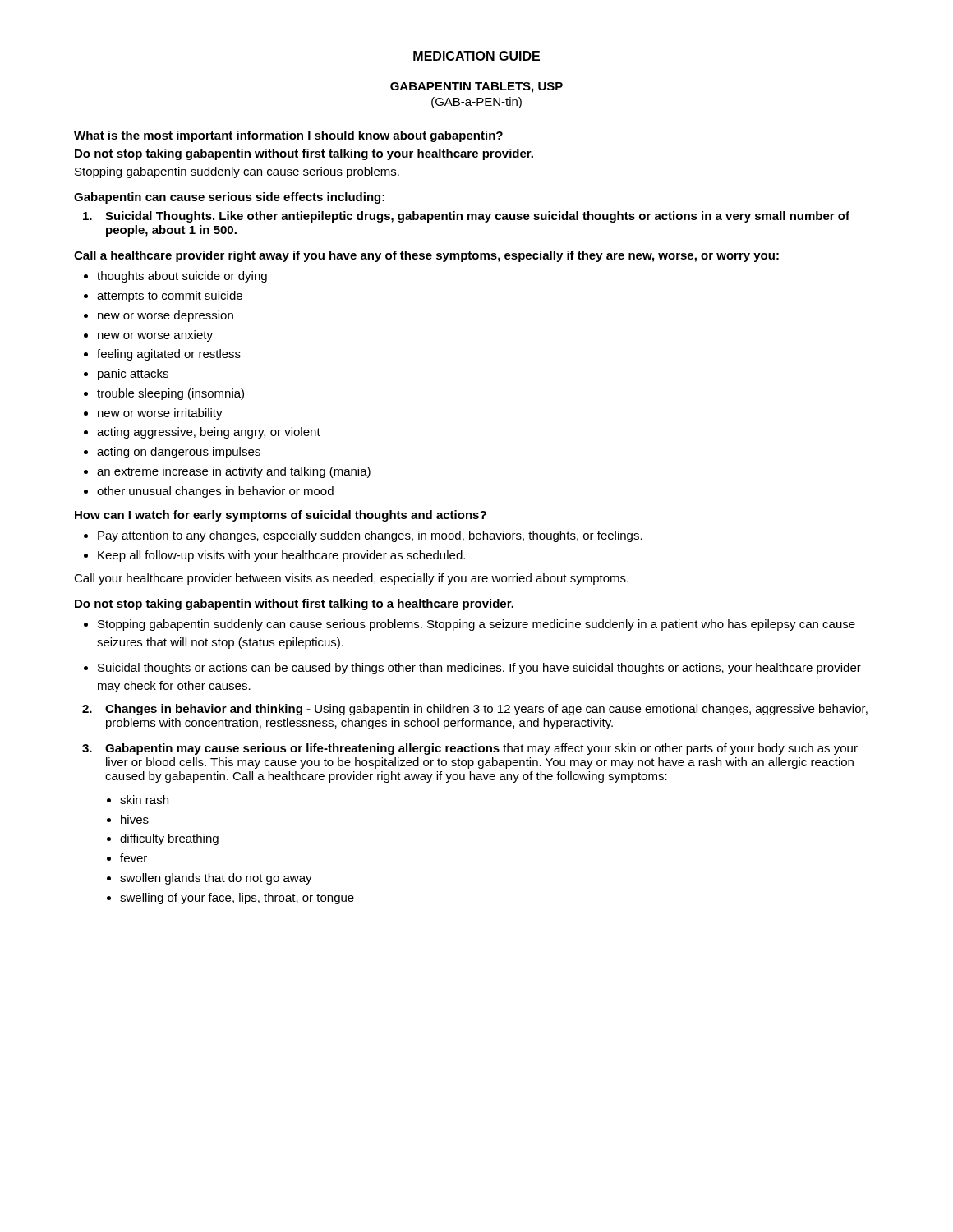
Task: Click the passage that begins "Stopping gabapentin suddenly"
Action: click(x=488, y=633)
